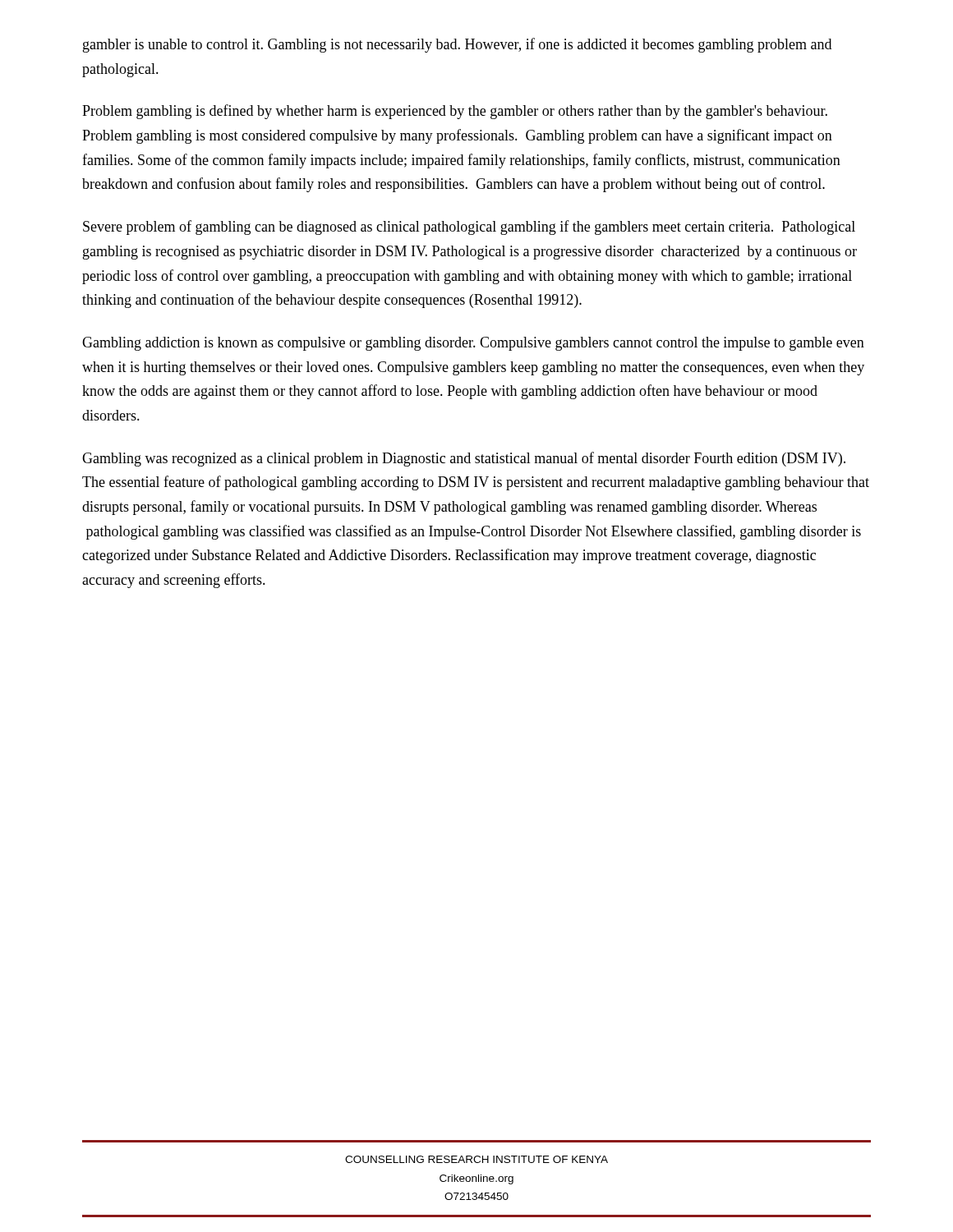Viewport: 953px width, 1232px height.
Task: Click on the region starting "gambler is unable to control it. Gambling"
Action: pos(457,57)
